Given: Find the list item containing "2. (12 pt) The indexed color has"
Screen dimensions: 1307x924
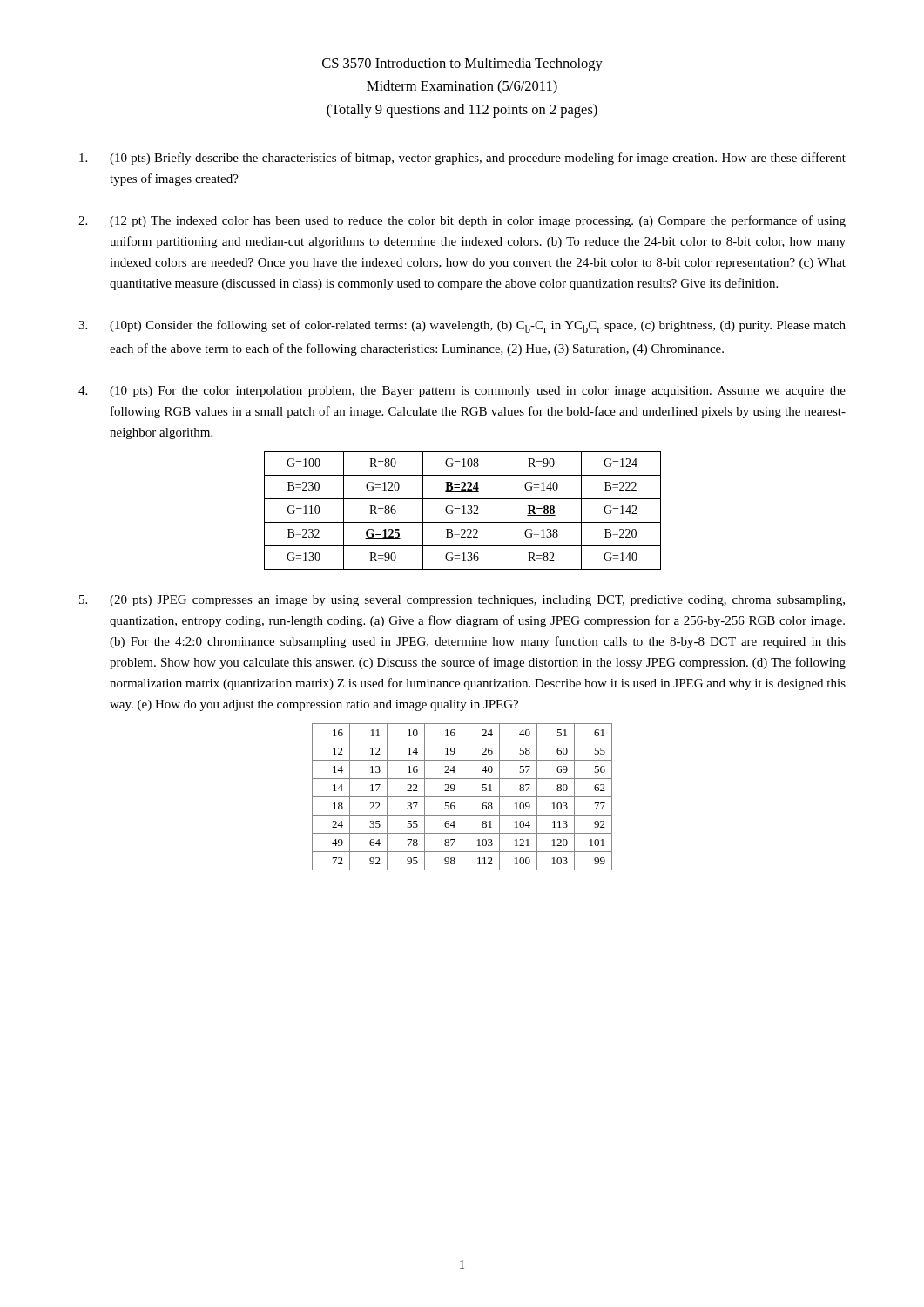Looking at the screenshot, I should point(462,252).
